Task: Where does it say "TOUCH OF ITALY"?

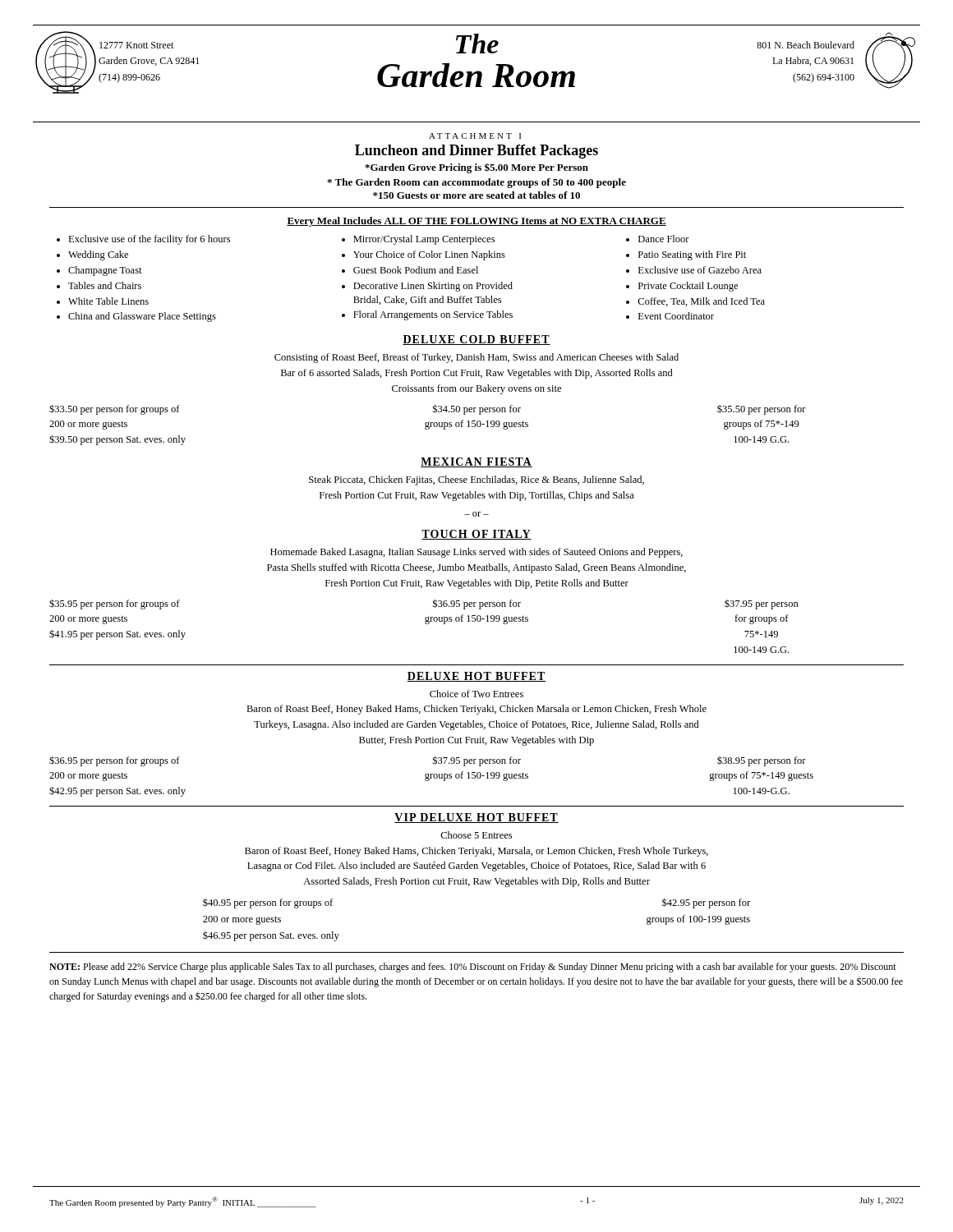Action: pyautogui.click(x=476, y=534)
